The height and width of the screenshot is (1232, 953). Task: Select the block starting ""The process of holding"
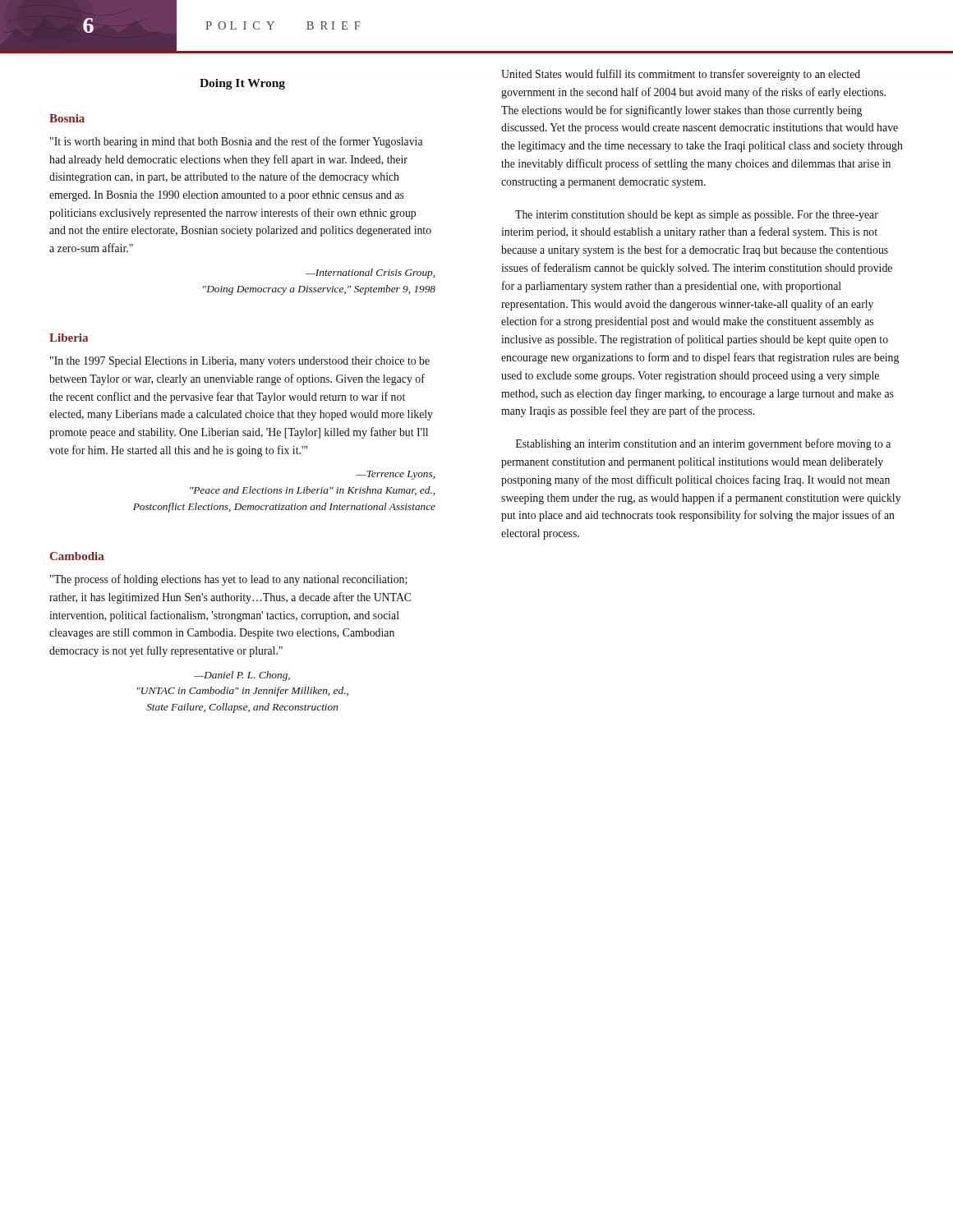[230, 615]
